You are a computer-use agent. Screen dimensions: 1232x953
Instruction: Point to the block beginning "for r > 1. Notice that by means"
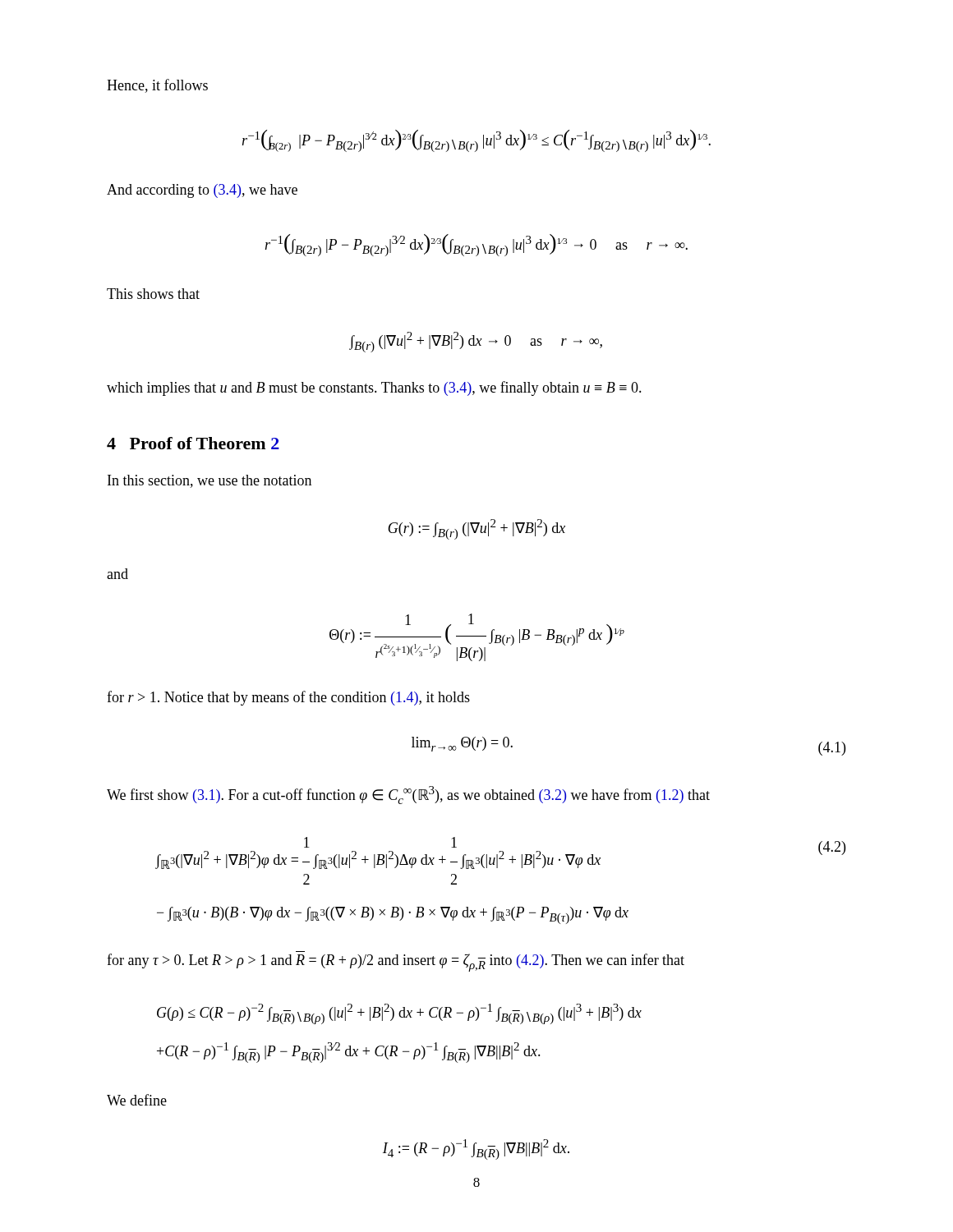(x=288, y=697)
